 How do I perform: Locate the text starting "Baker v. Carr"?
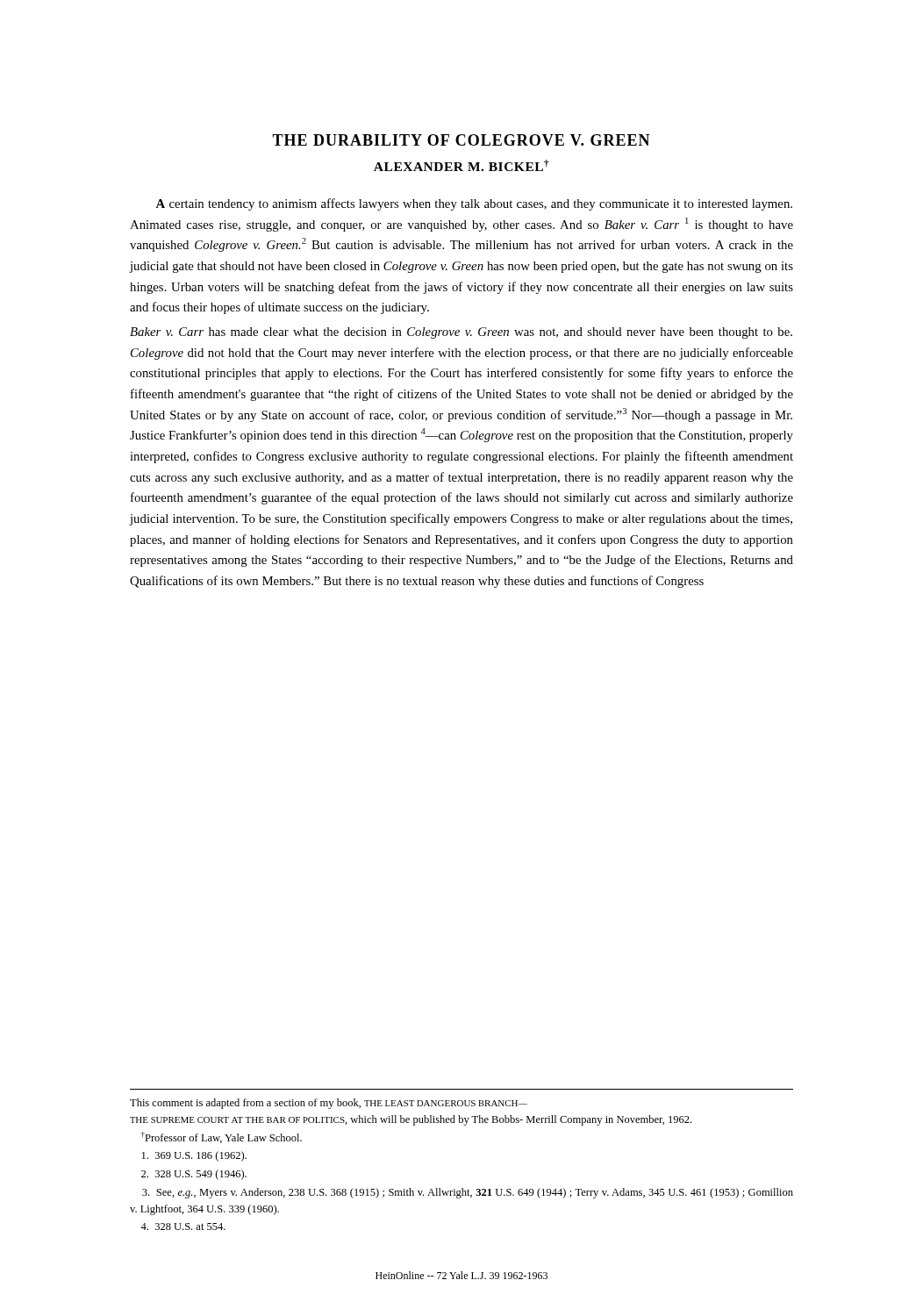click(462, 457)
